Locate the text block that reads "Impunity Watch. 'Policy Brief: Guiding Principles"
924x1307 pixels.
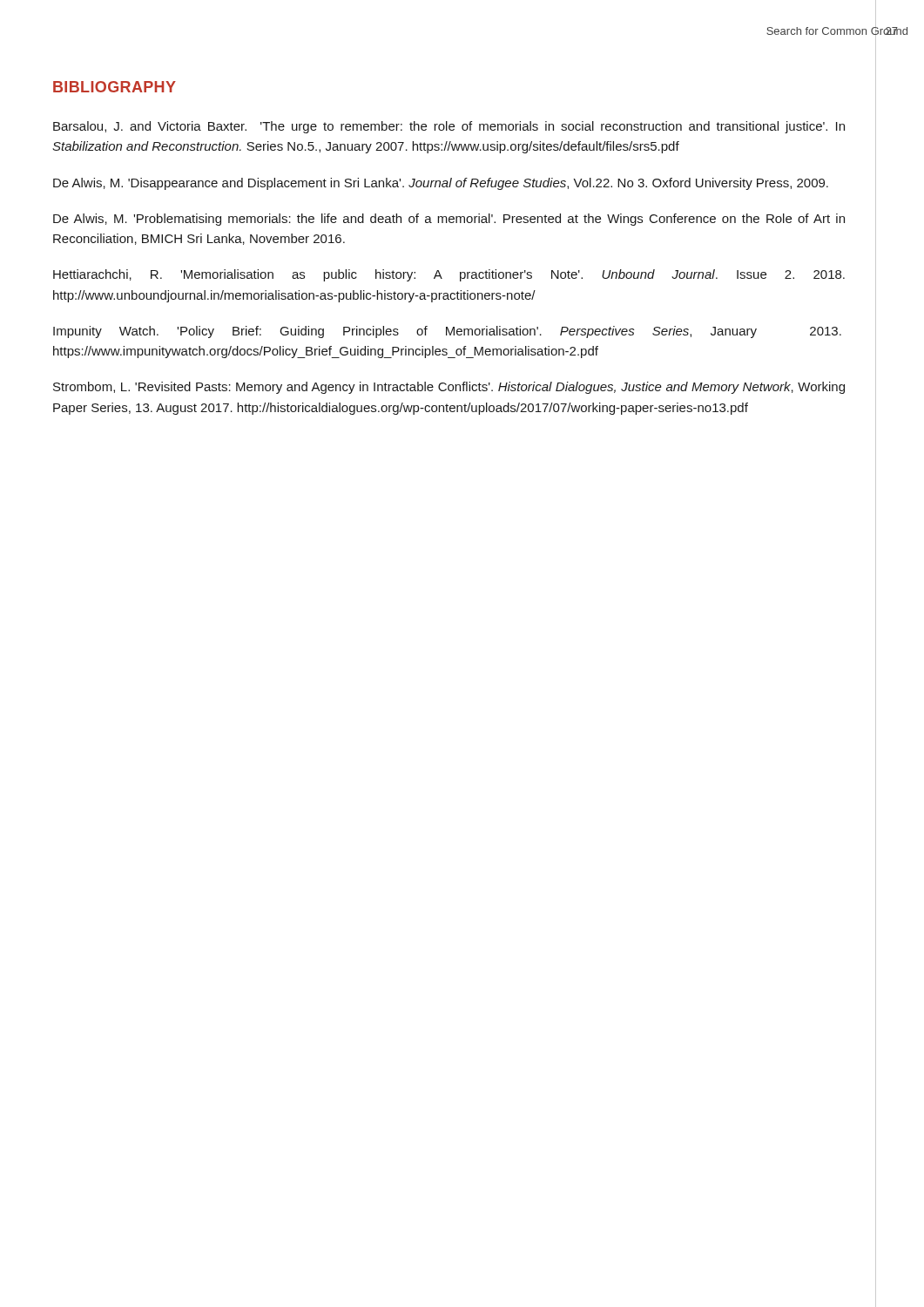[449, 341]
